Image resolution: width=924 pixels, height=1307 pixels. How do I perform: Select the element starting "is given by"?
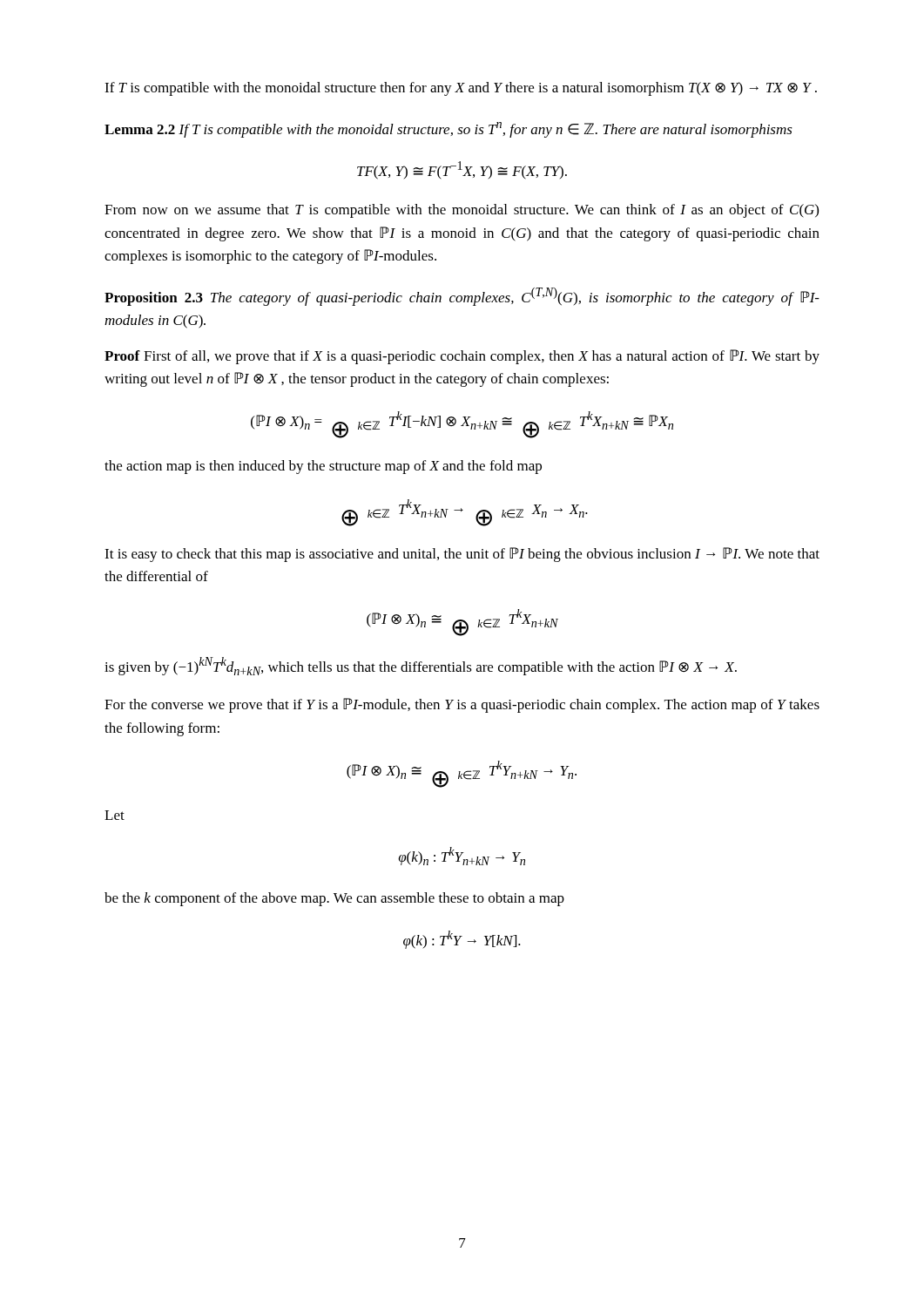462,667
